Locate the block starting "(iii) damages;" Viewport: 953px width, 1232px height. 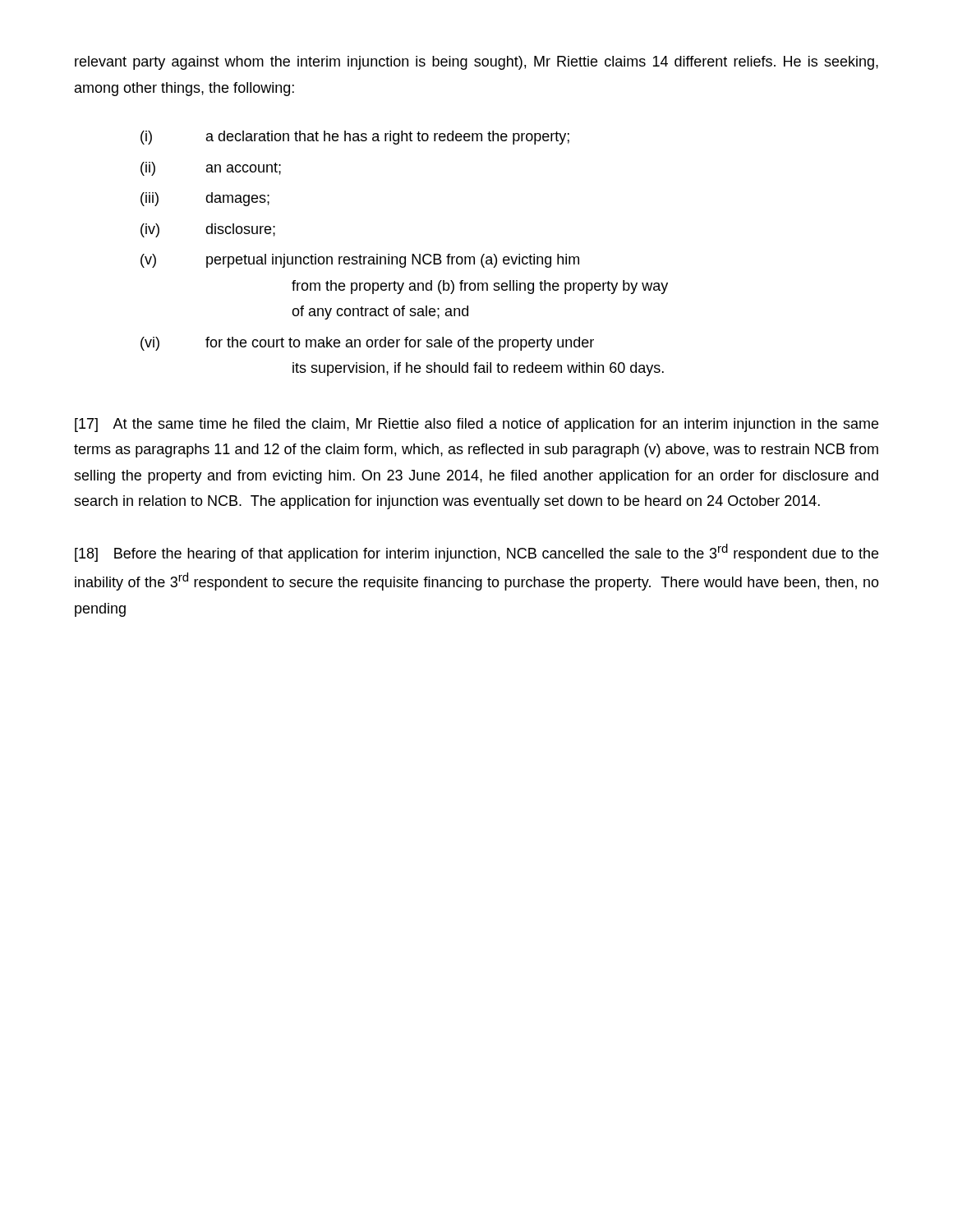click(205, 199)
